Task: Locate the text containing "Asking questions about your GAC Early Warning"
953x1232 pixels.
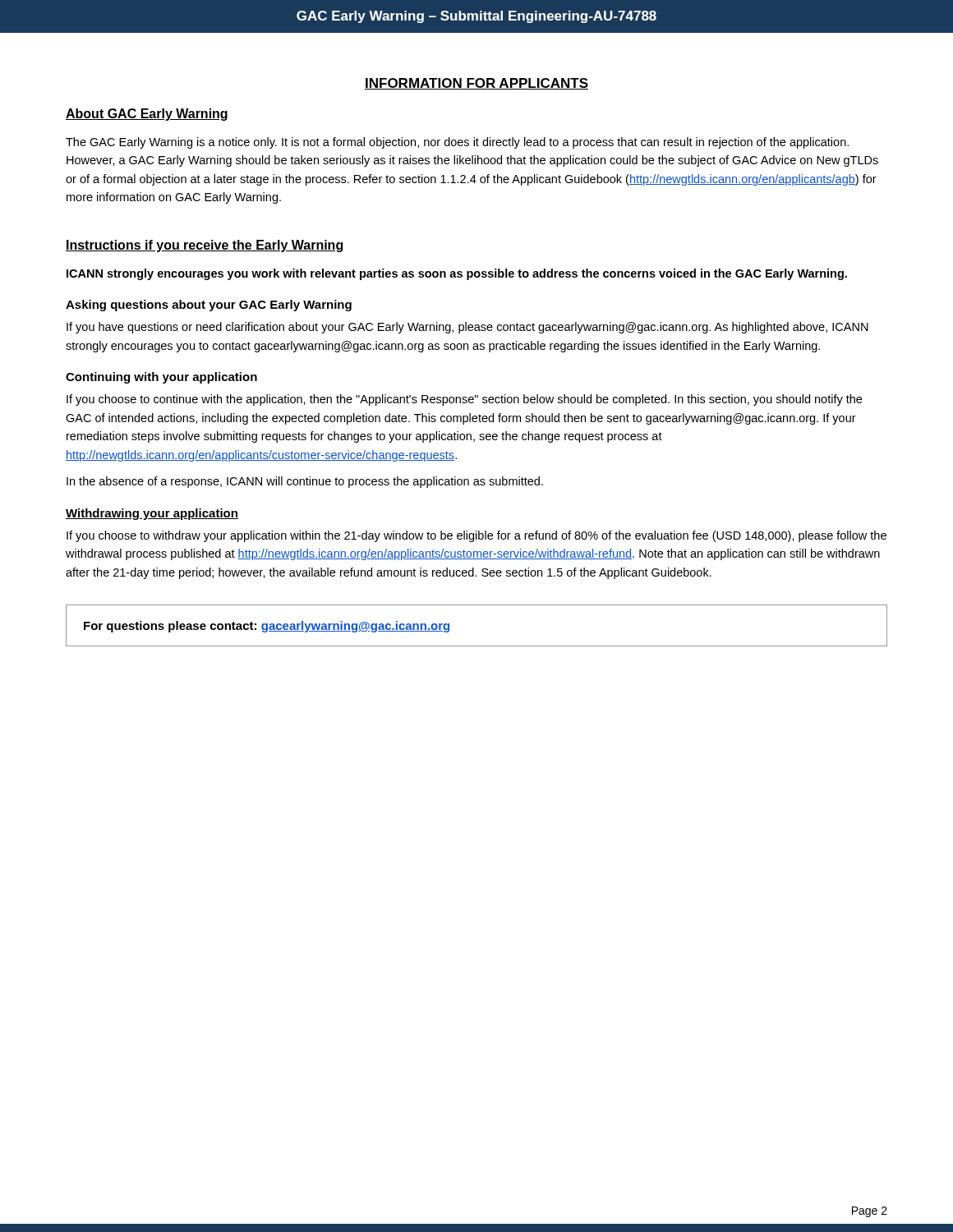Action: (x=209, y=305)
